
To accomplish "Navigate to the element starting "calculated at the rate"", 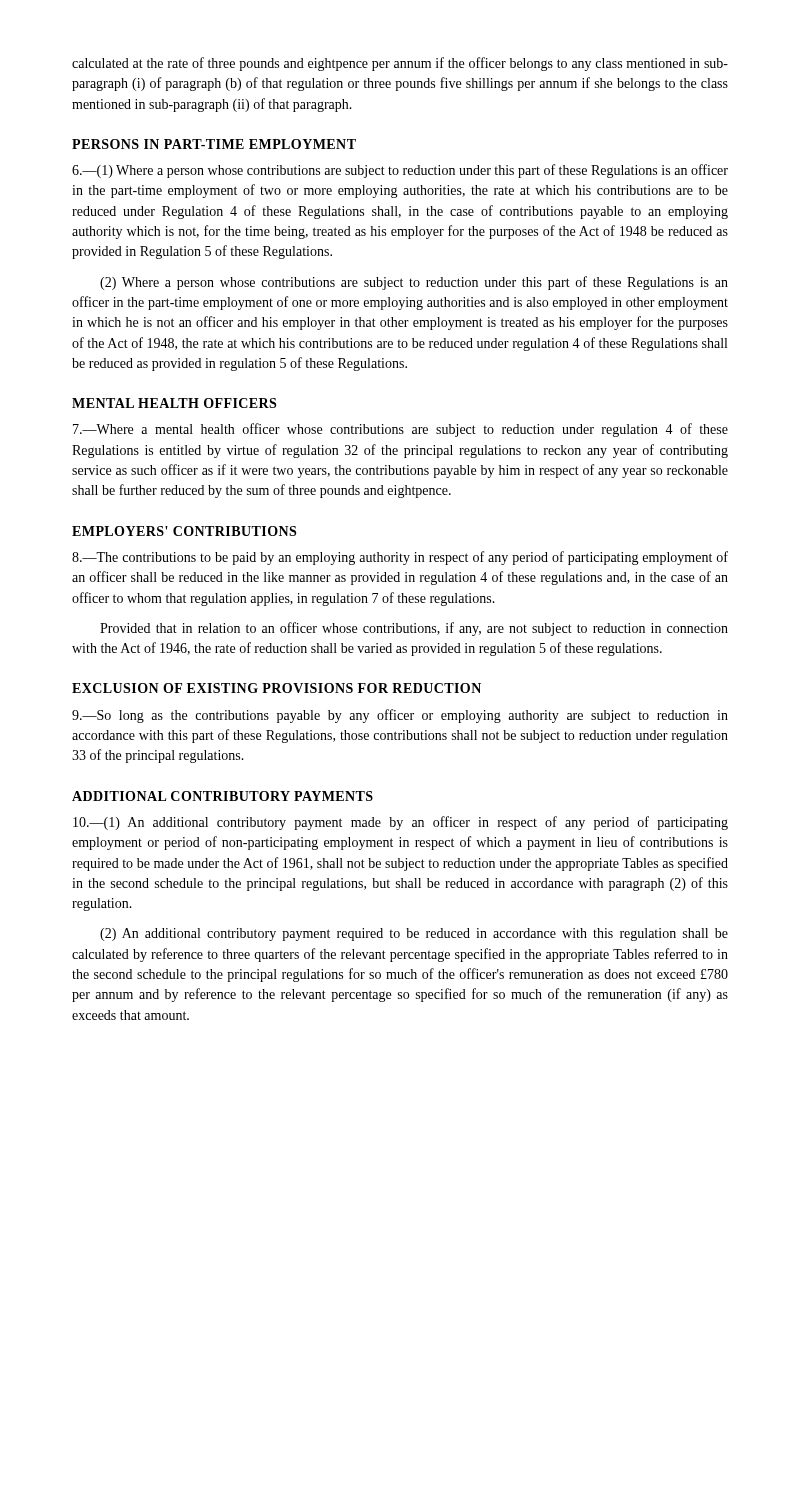I will tap(400, 84).
